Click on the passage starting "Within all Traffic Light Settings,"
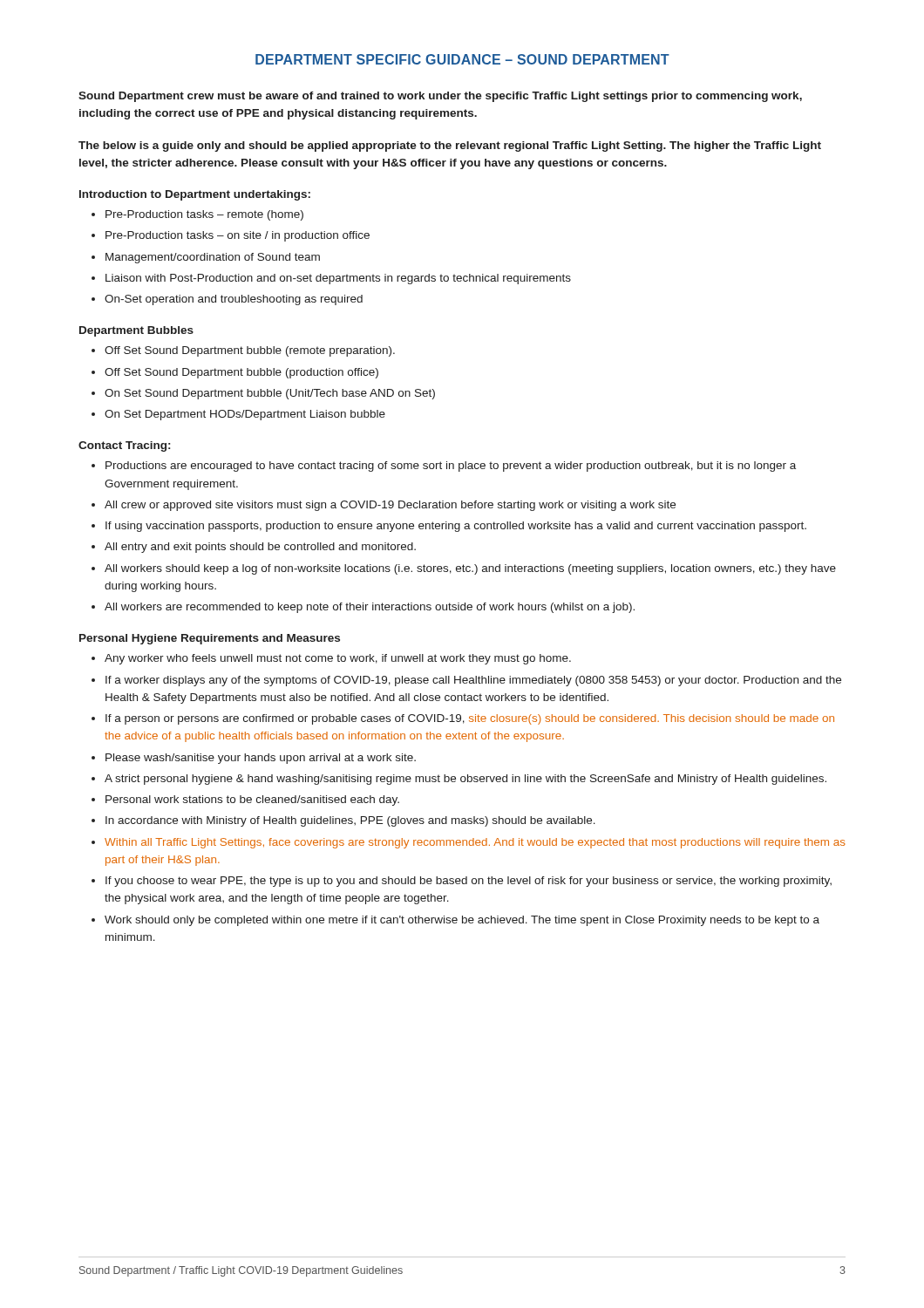Screen dimensions: 1308x924 click(475, 850)
